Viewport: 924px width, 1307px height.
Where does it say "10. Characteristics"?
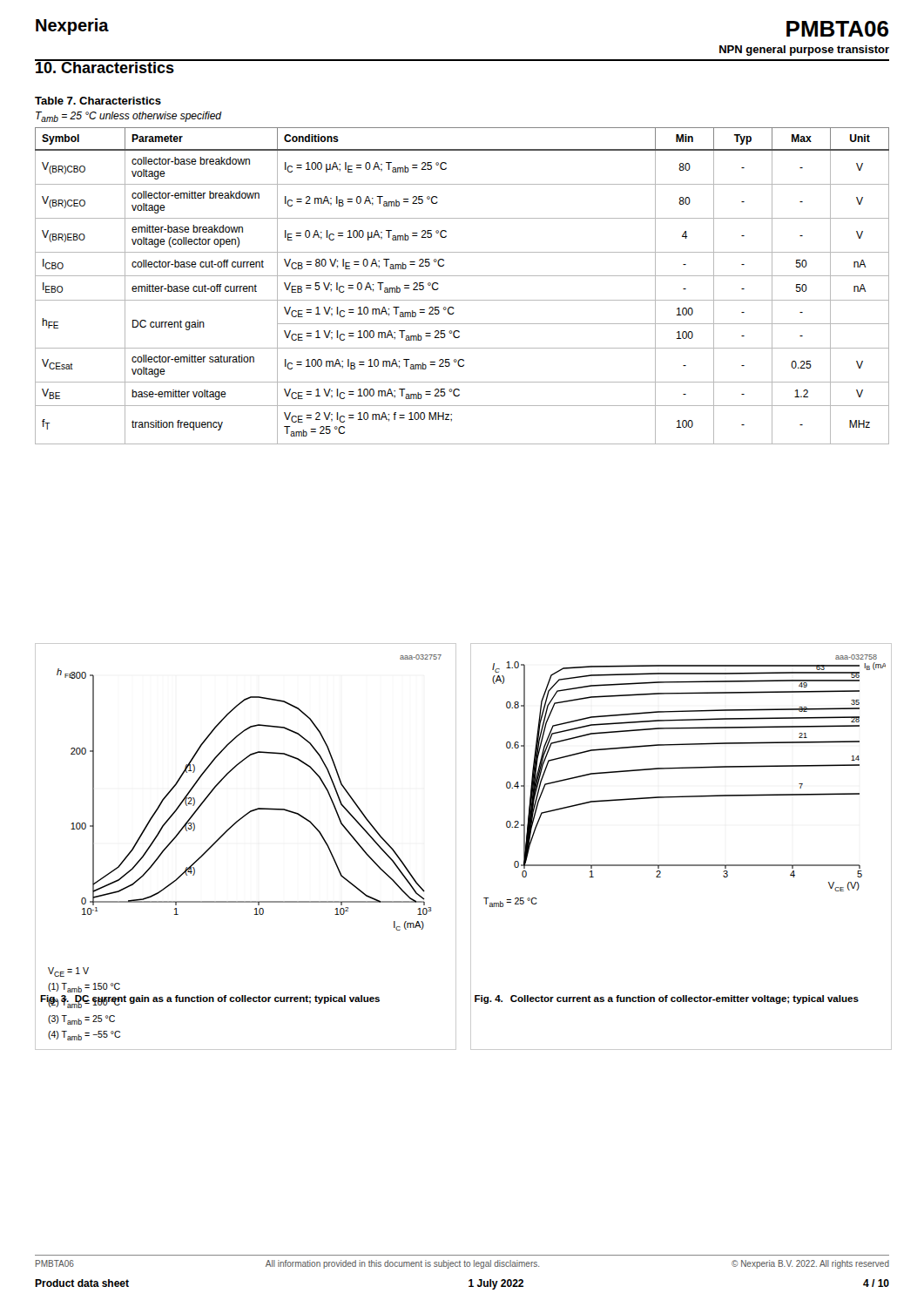click(x=105, y=68)
